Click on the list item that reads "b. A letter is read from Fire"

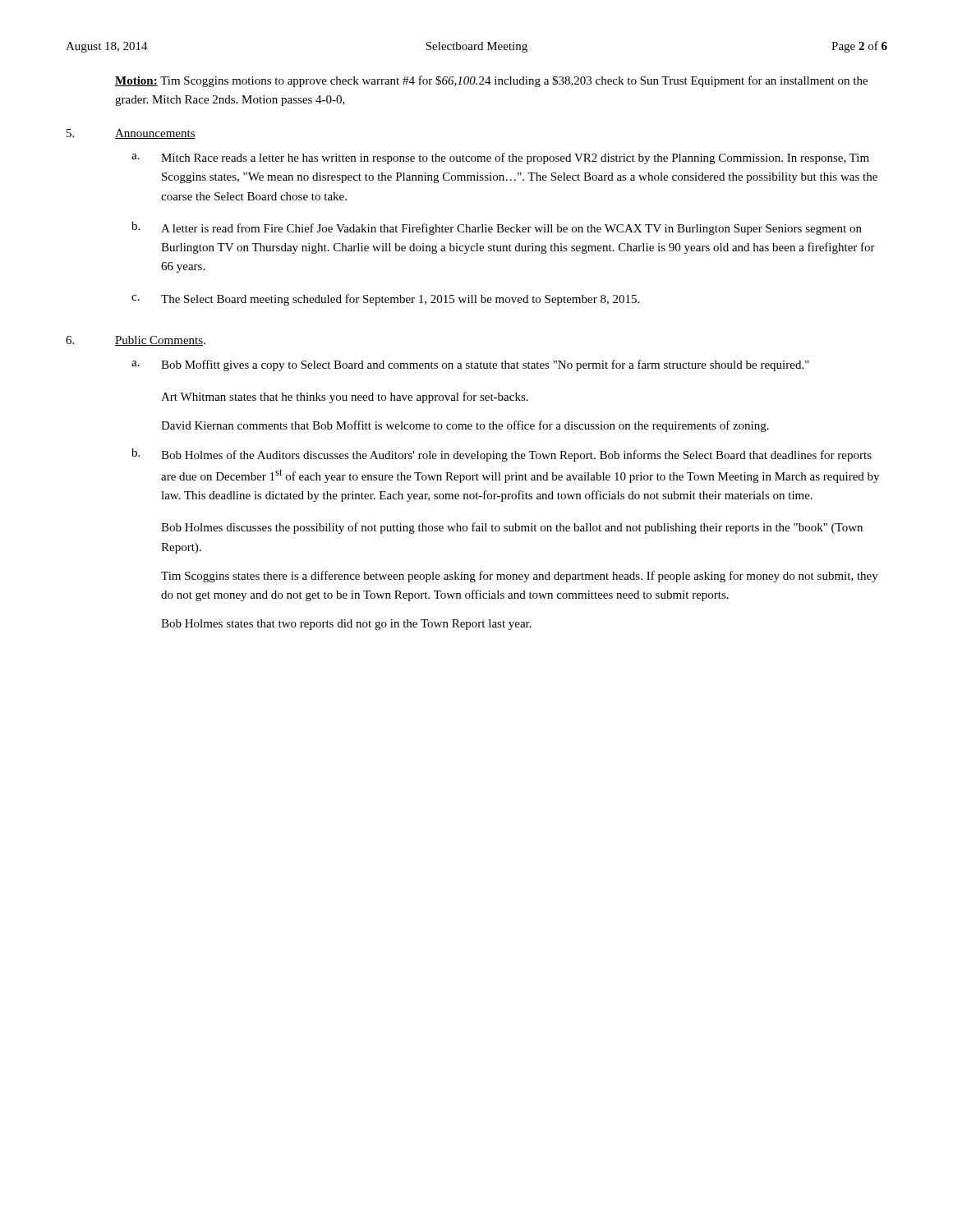coord(509,248)
